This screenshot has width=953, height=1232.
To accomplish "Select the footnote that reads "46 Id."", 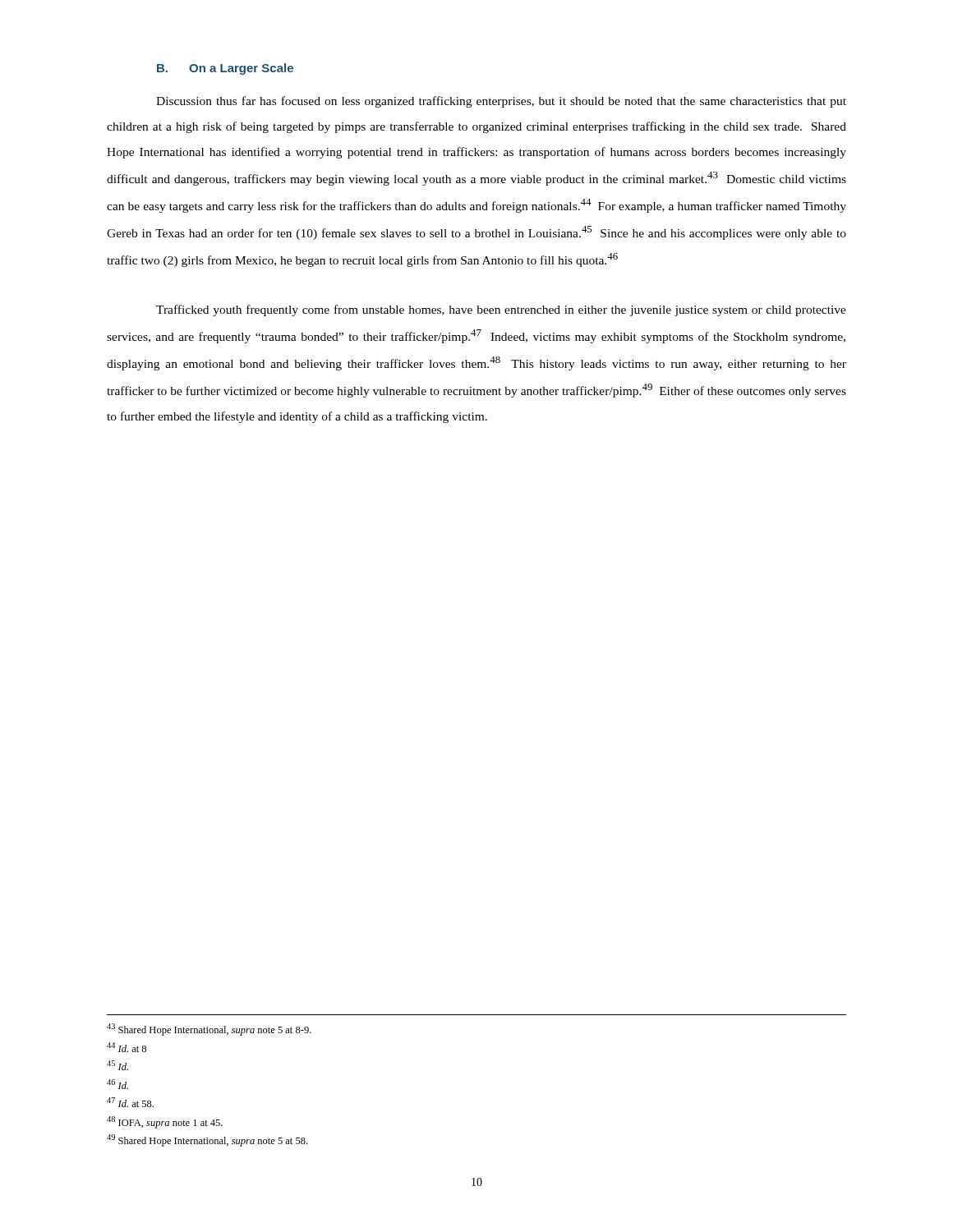I will [x=118, y=1085].
